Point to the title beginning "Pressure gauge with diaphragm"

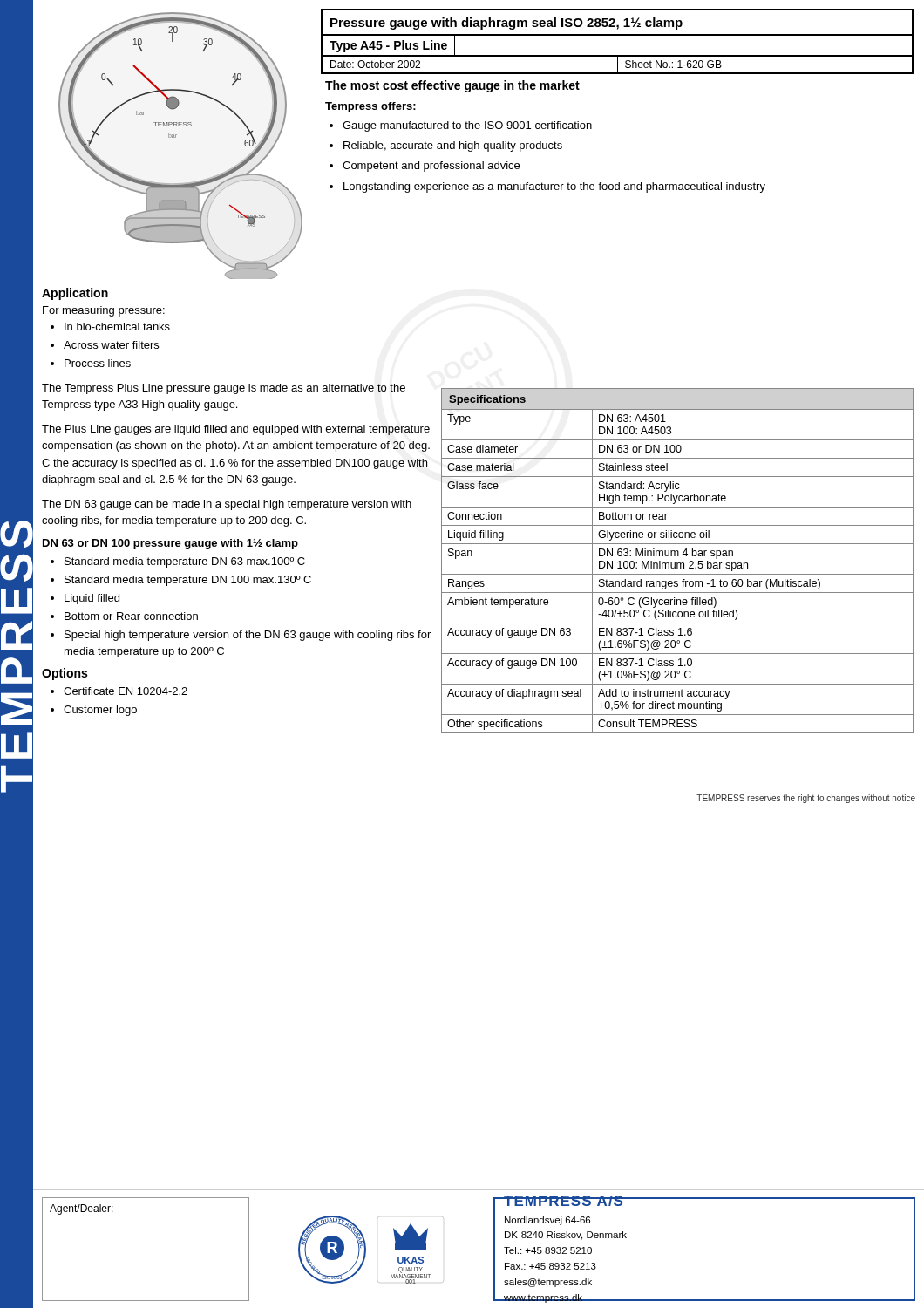617,41
